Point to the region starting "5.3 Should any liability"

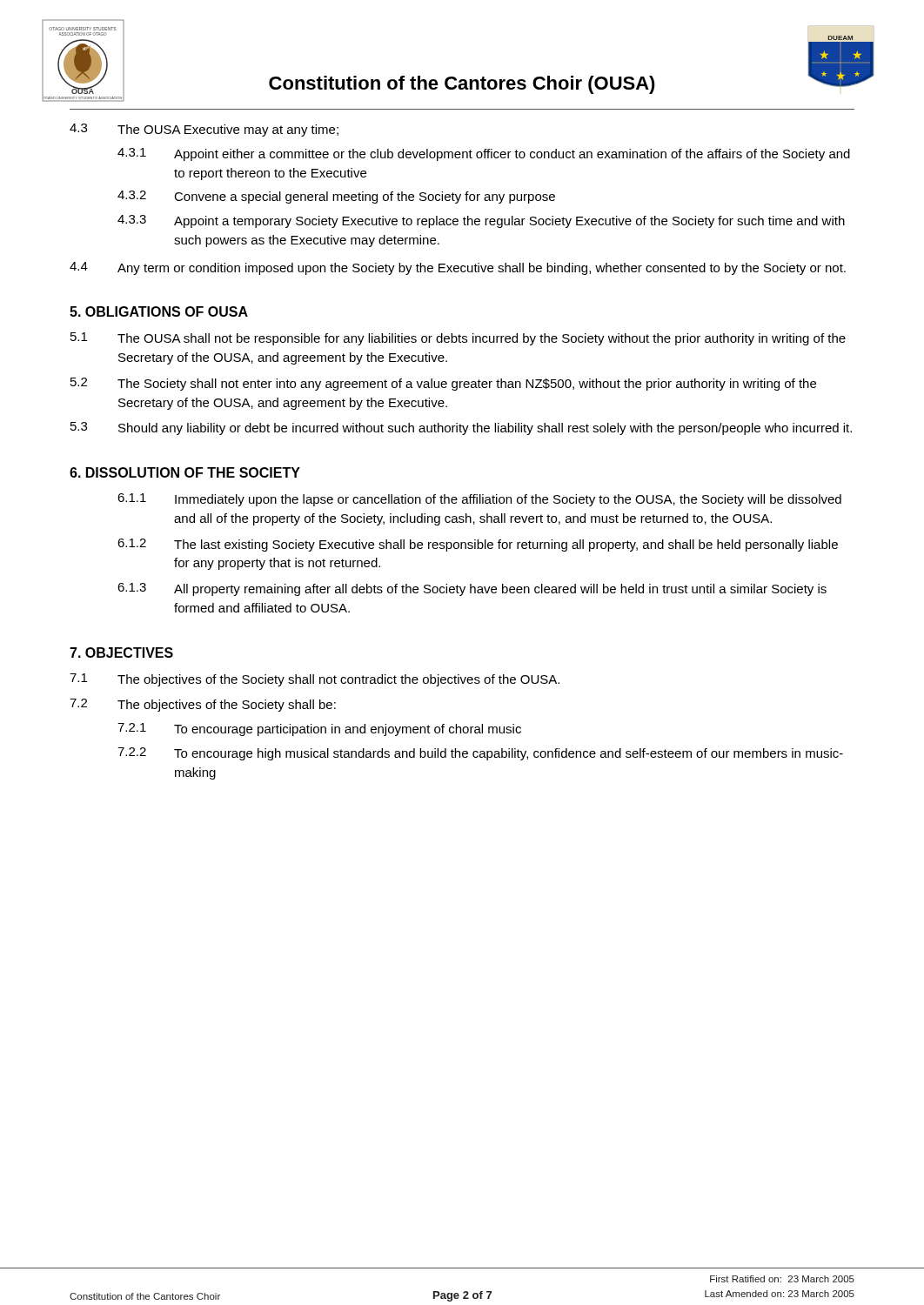coord(462,428)
